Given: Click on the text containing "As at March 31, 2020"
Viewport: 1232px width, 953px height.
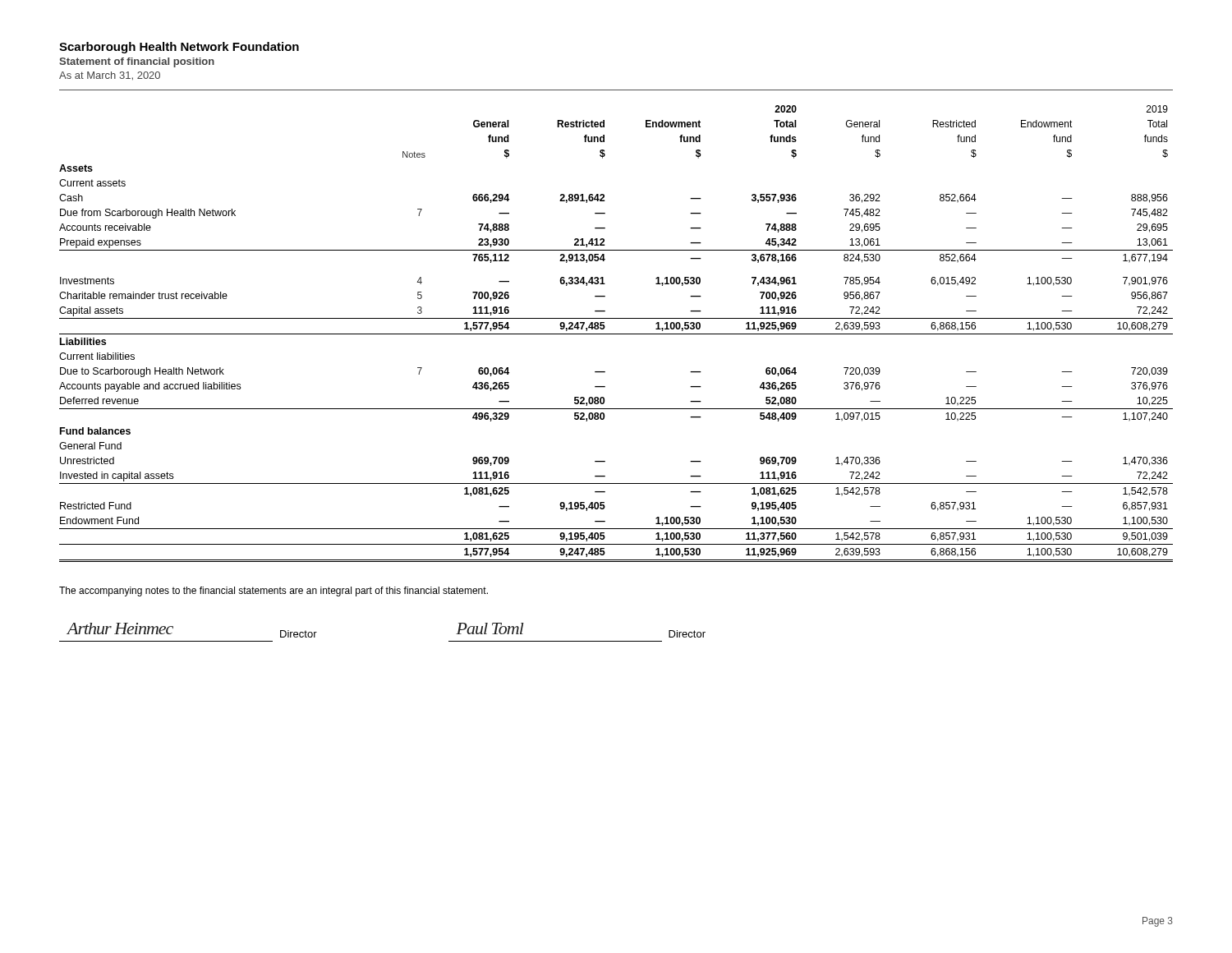Looking at the screenshot, I should (110, 76).
